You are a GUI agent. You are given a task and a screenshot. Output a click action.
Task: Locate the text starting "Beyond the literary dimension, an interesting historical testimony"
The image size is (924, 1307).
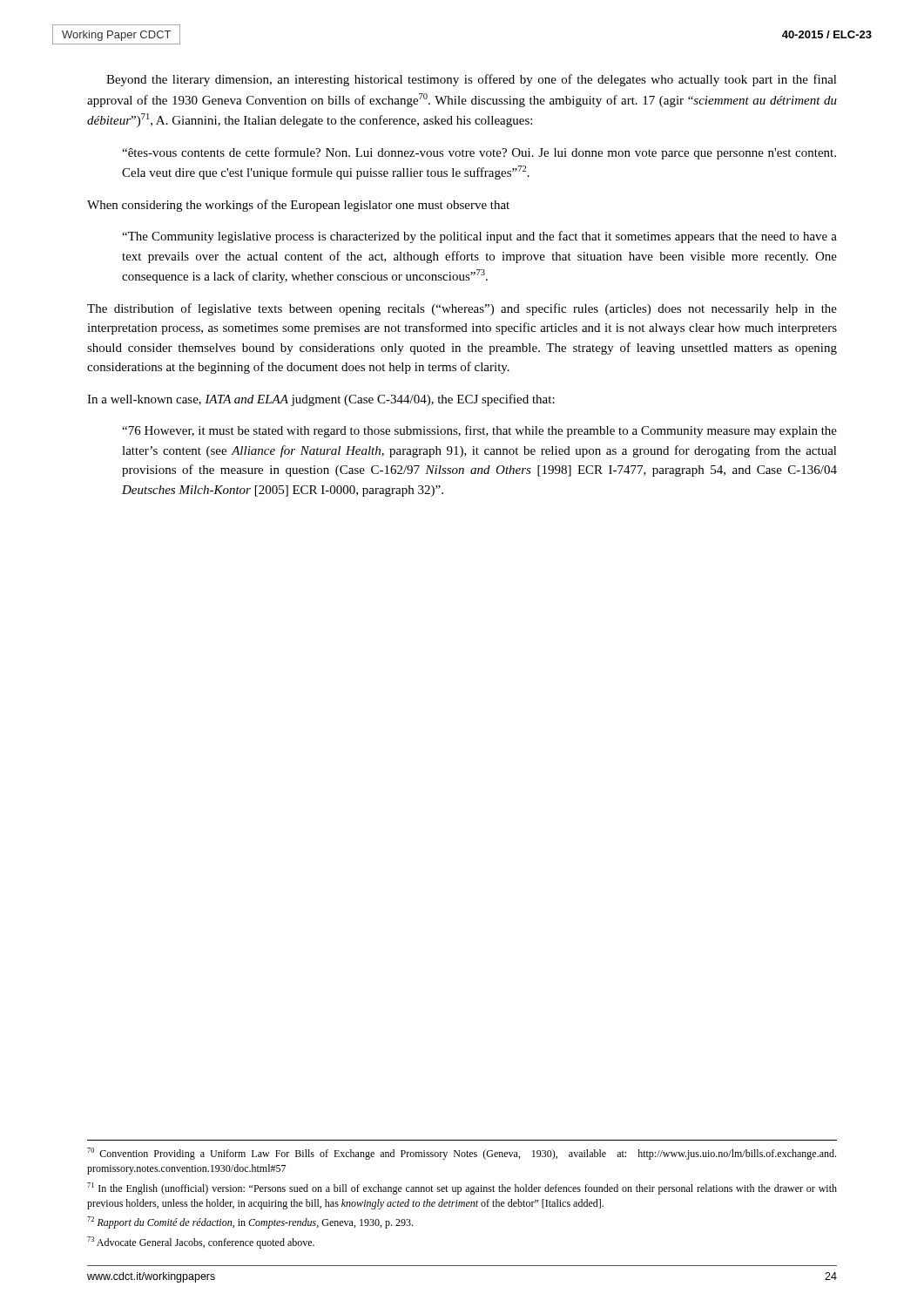[x=462, y=100]
